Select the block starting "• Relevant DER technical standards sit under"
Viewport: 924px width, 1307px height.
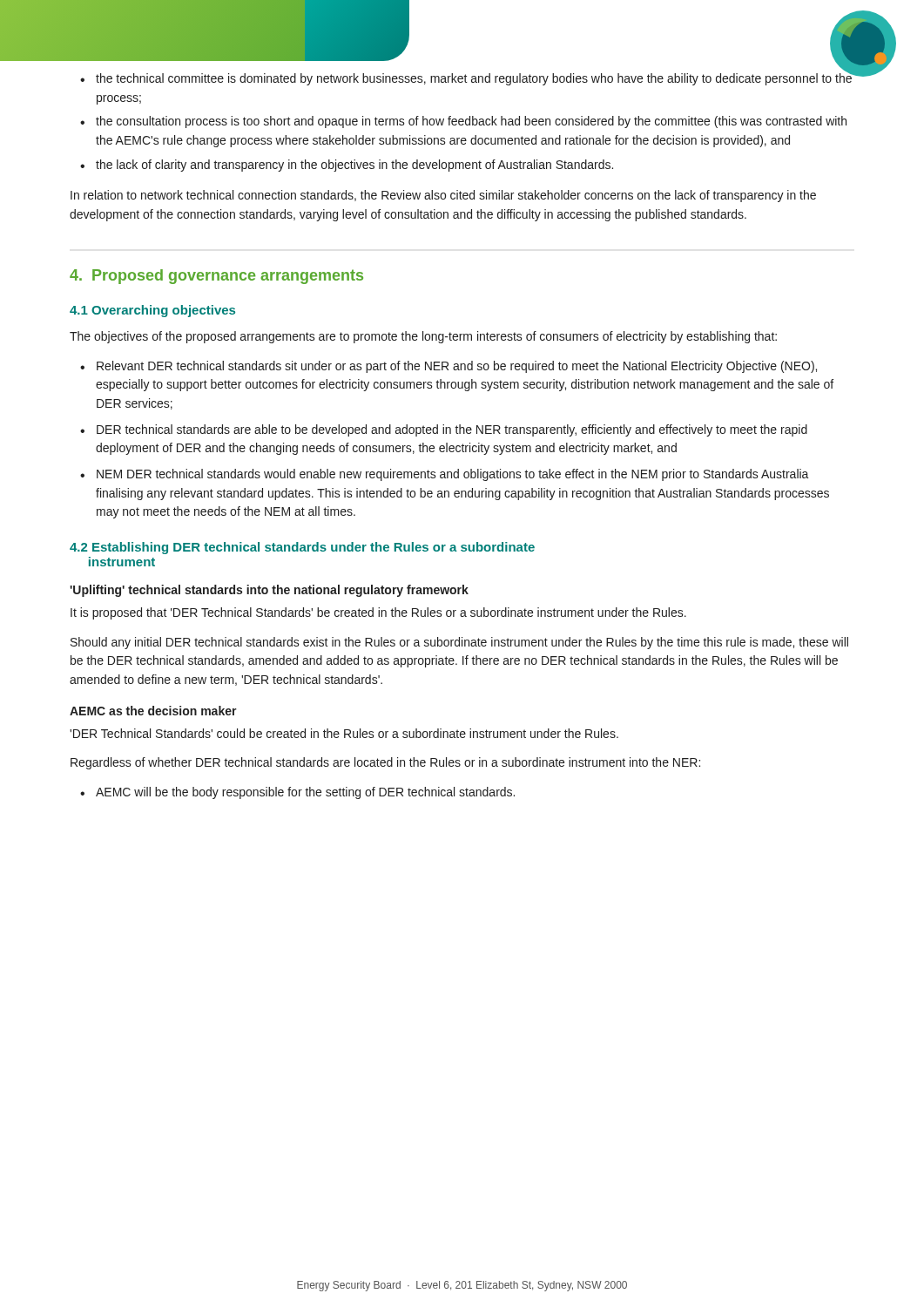457,384
